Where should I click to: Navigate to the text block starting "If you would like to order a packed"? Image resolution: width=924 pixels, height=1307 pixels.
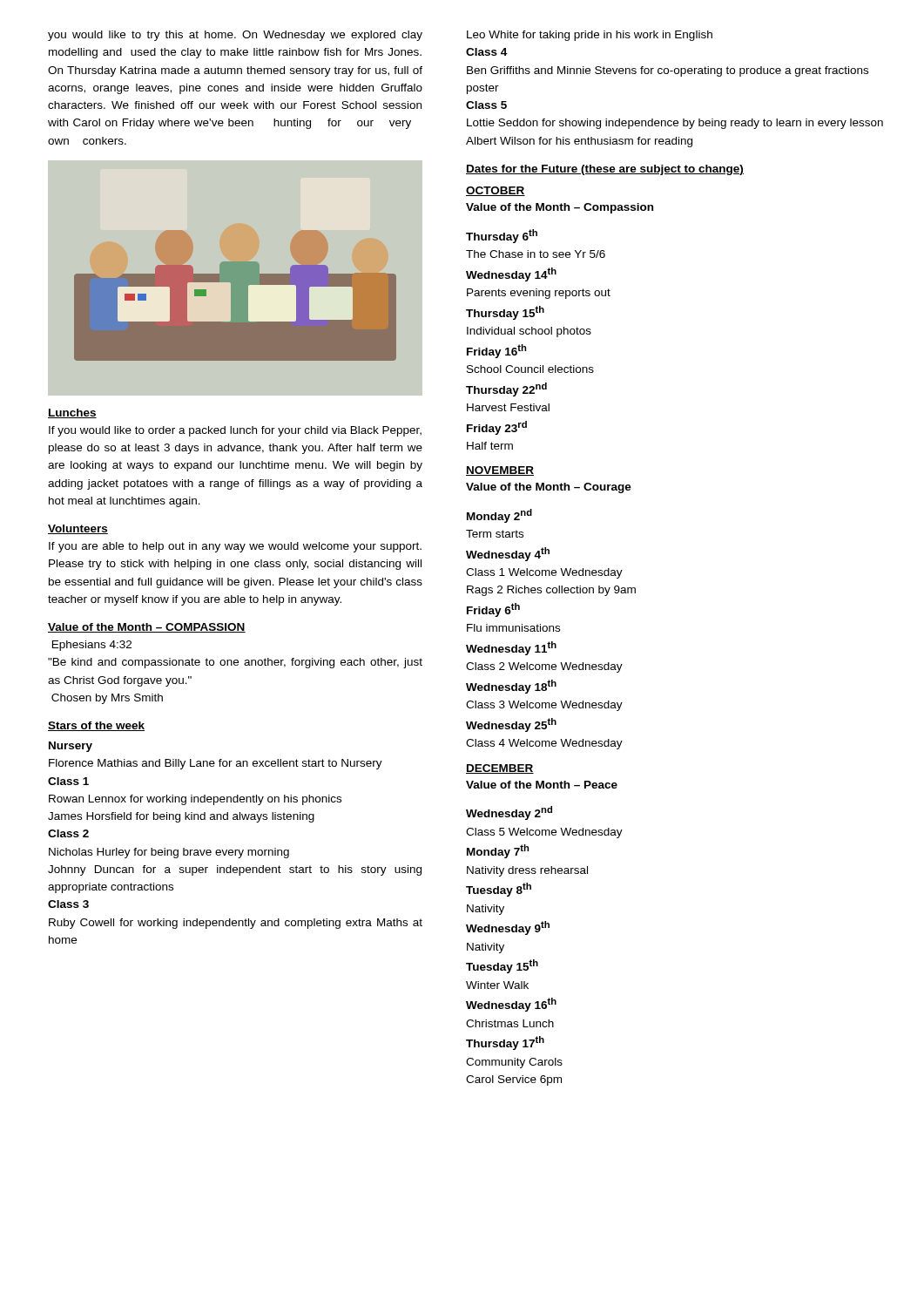pyautogui.click(x=235, y=465)
